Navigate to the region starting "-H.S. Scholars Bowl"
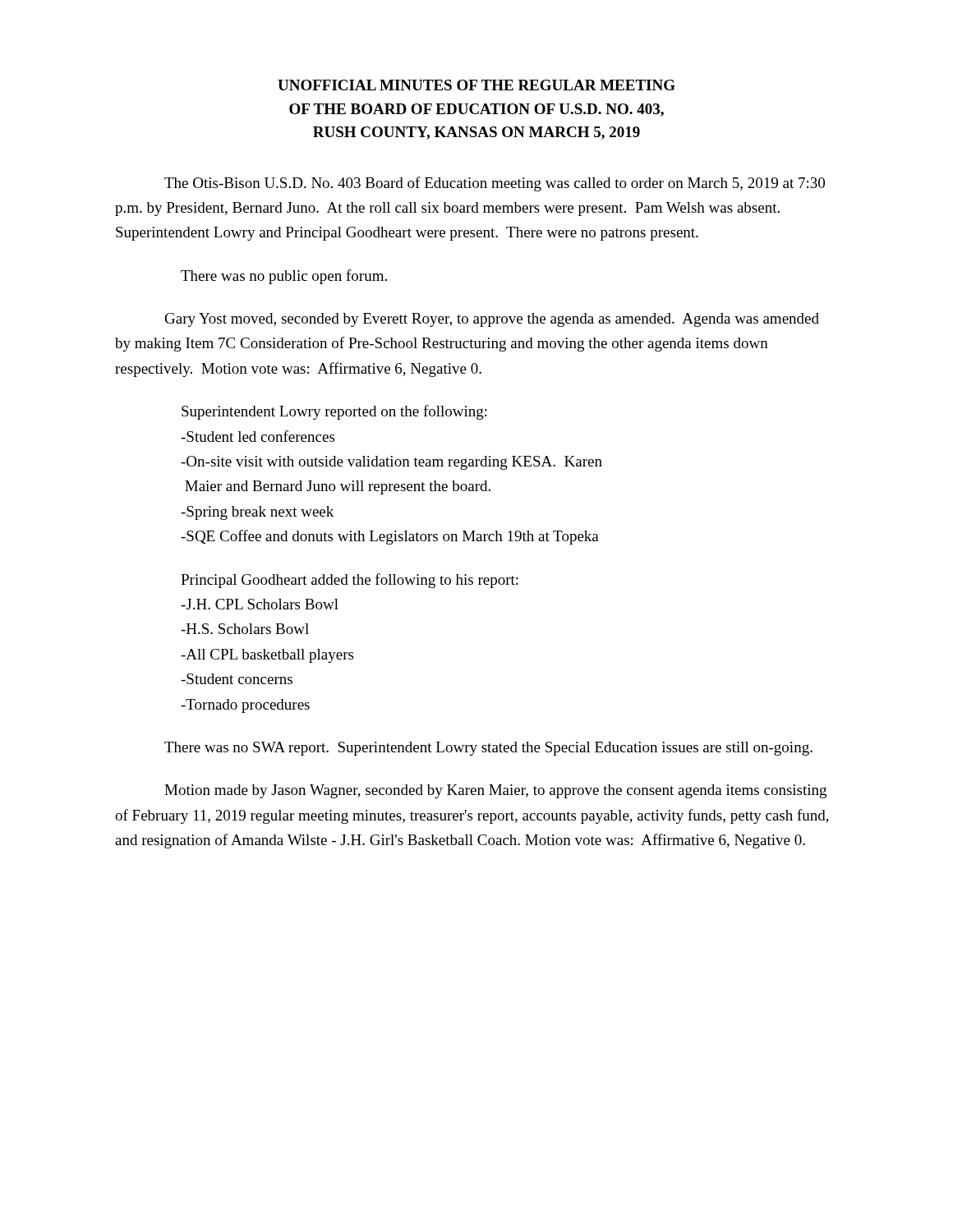The height and width of the screenshot is (1232, 953). click(245, 629)
